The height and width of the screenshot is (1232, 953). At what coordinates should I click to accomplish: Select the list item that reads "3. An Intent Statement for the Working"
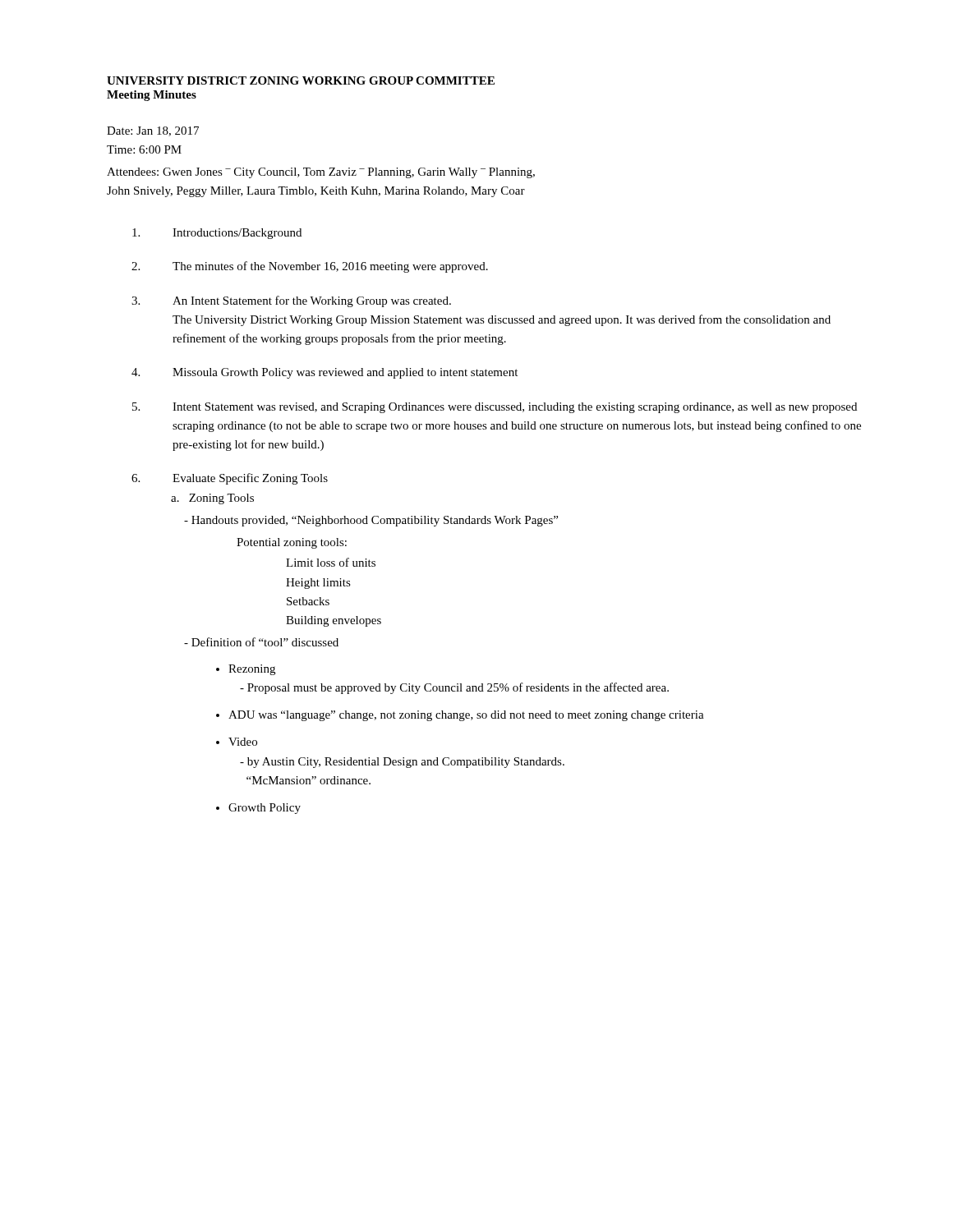[x=489, y=320]
